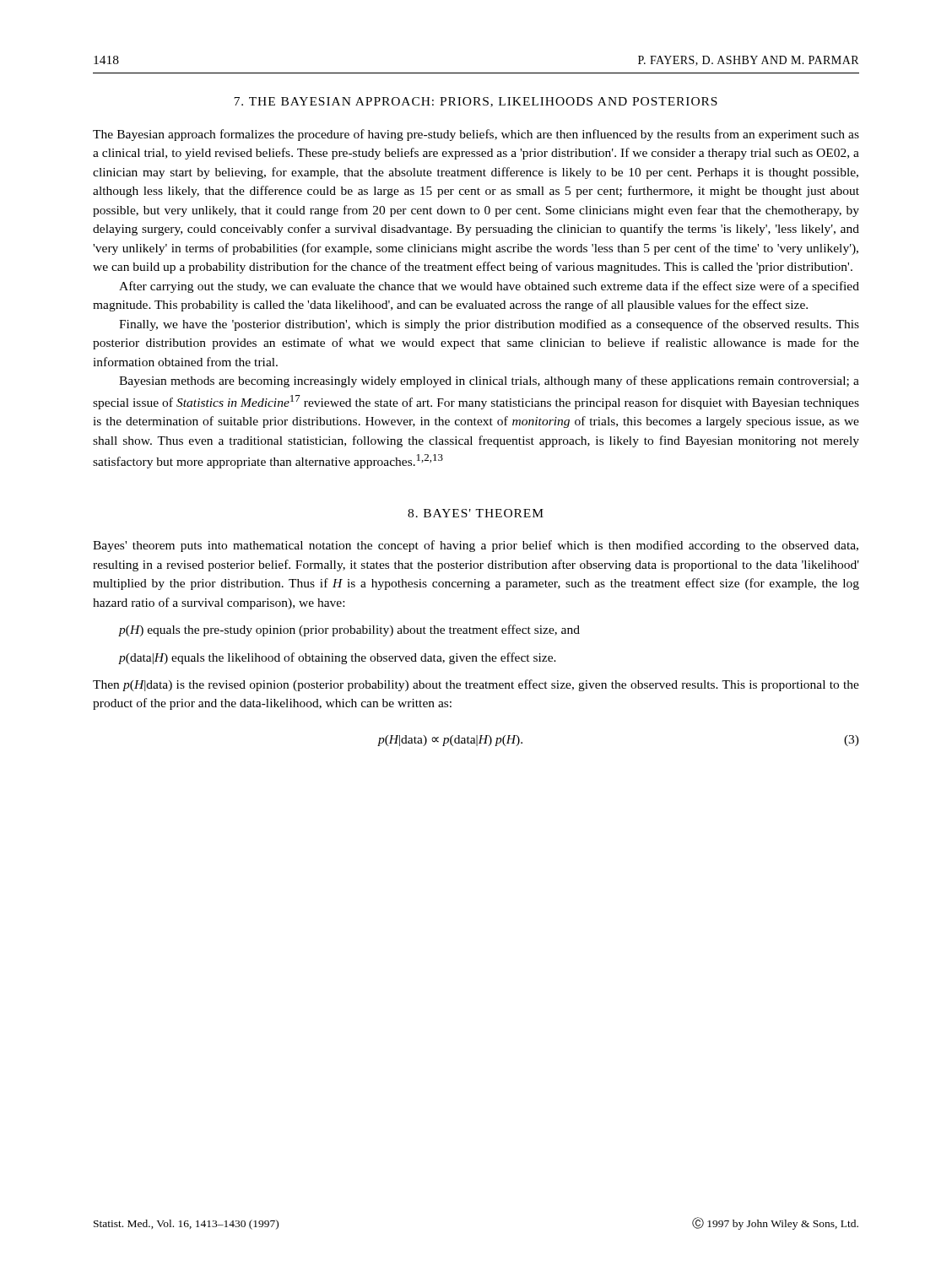952x1266 pixels.
Task: Locate the block of text that opens with "Then p(H|data) is the"
Action: coord(476,694)
